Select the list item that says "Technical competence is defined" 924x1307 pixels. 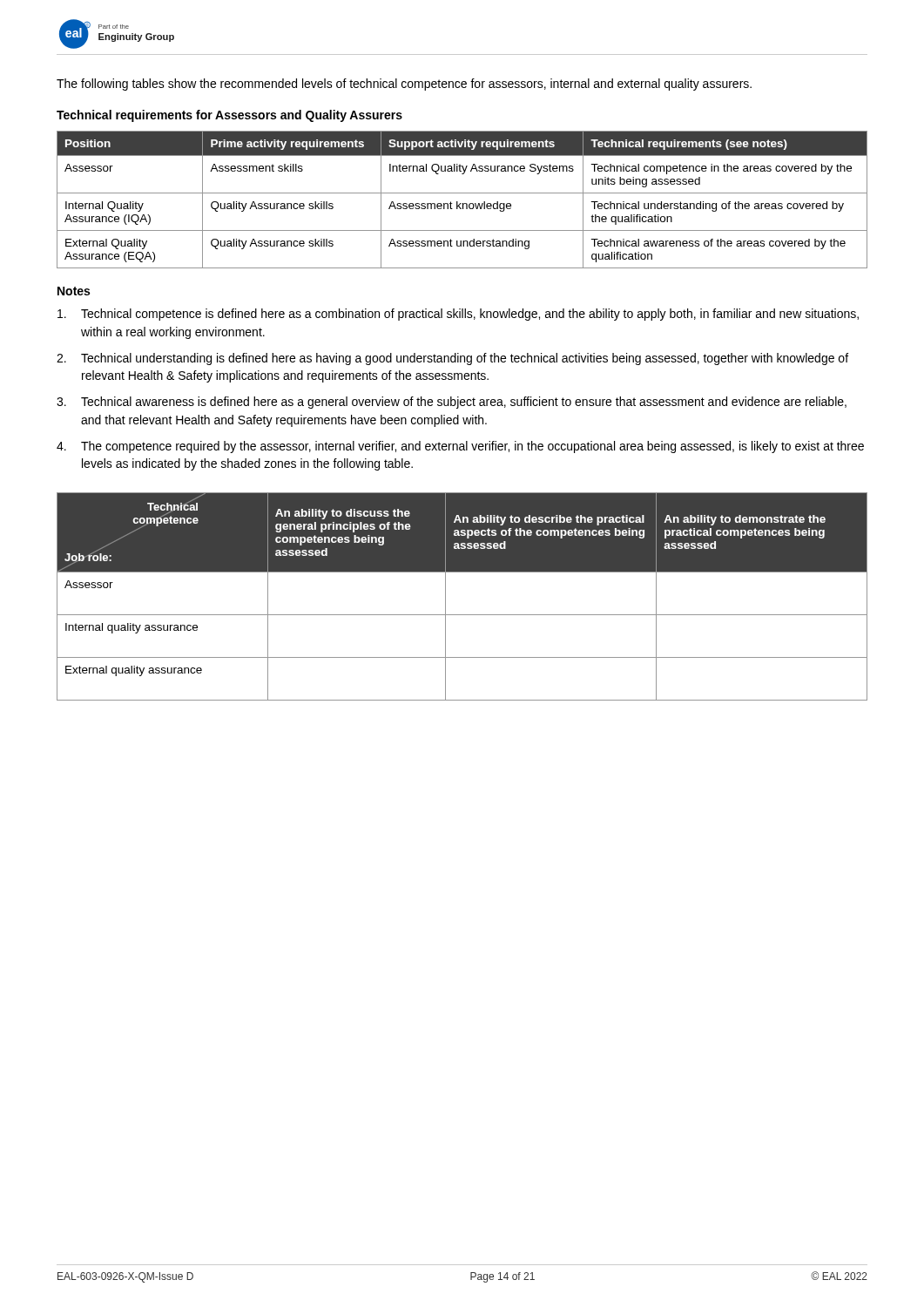point(462,323)
